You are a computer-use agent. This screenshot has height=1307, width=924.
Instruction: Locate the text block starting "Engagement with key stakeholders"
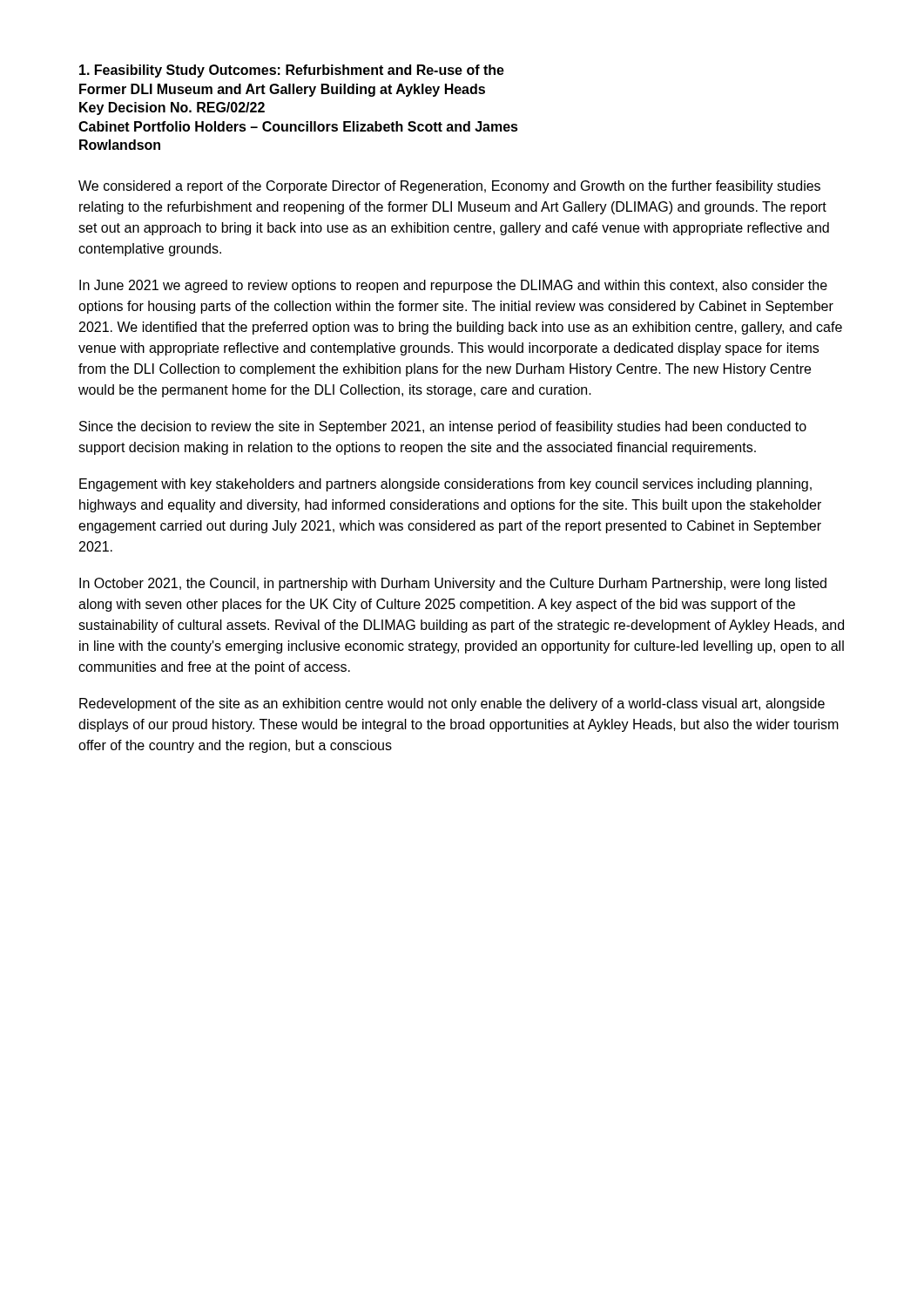tap(462, 516)
